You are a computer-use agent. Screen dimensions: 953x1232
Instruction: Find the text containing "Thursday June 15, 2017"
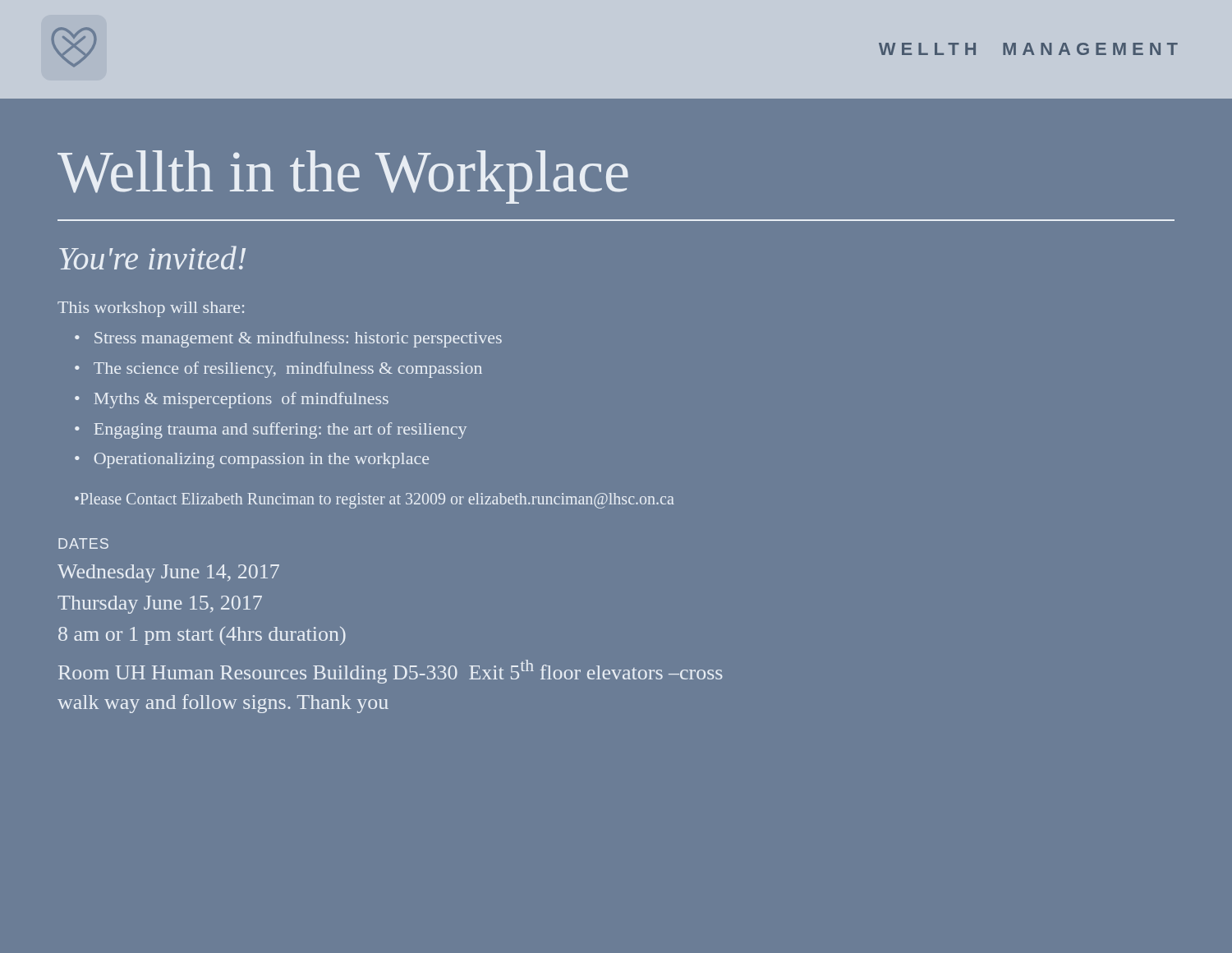tap(160, 605)
